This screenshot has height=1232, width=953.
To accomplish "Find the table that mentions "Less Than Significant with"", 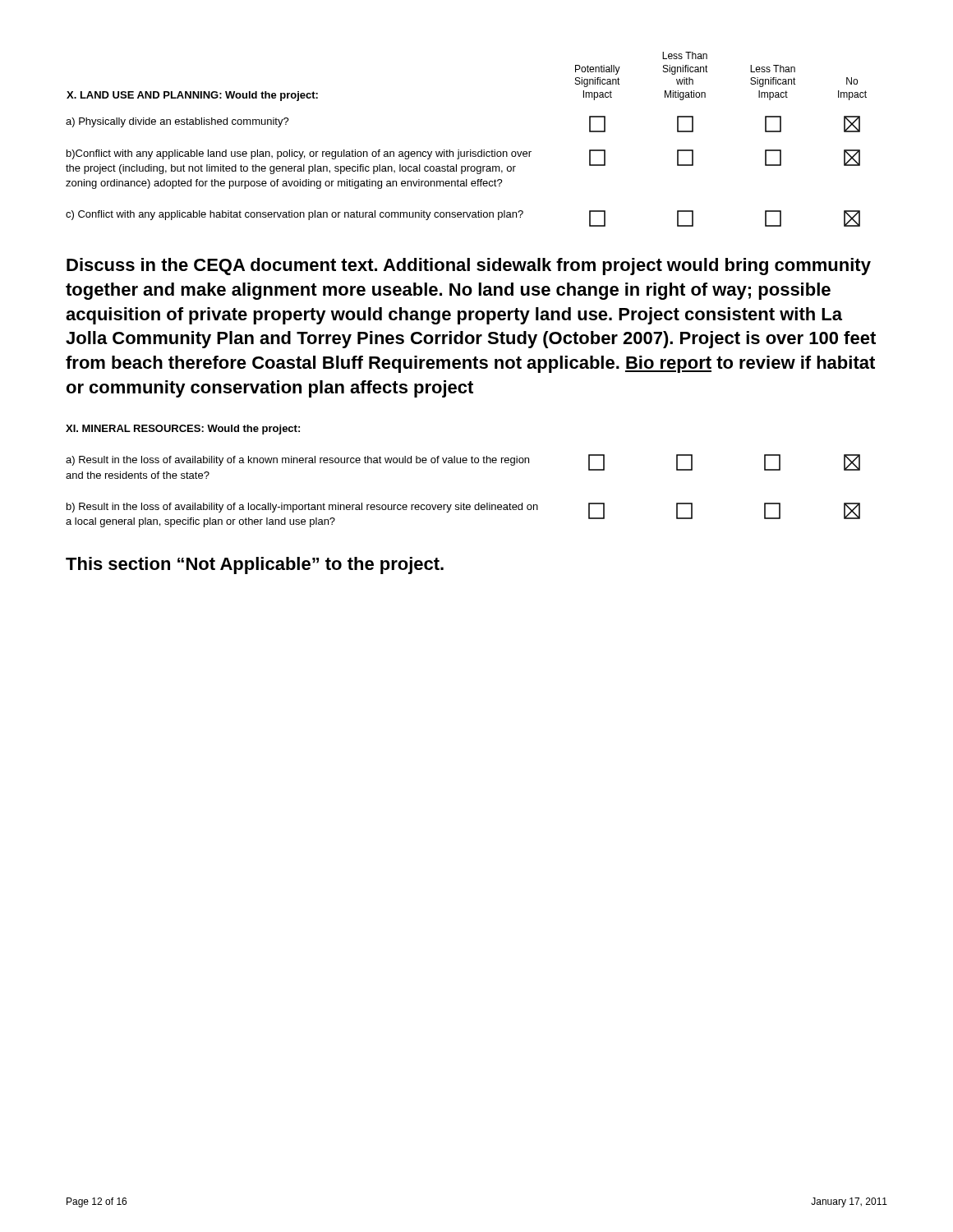I will [x=476, y=140].
